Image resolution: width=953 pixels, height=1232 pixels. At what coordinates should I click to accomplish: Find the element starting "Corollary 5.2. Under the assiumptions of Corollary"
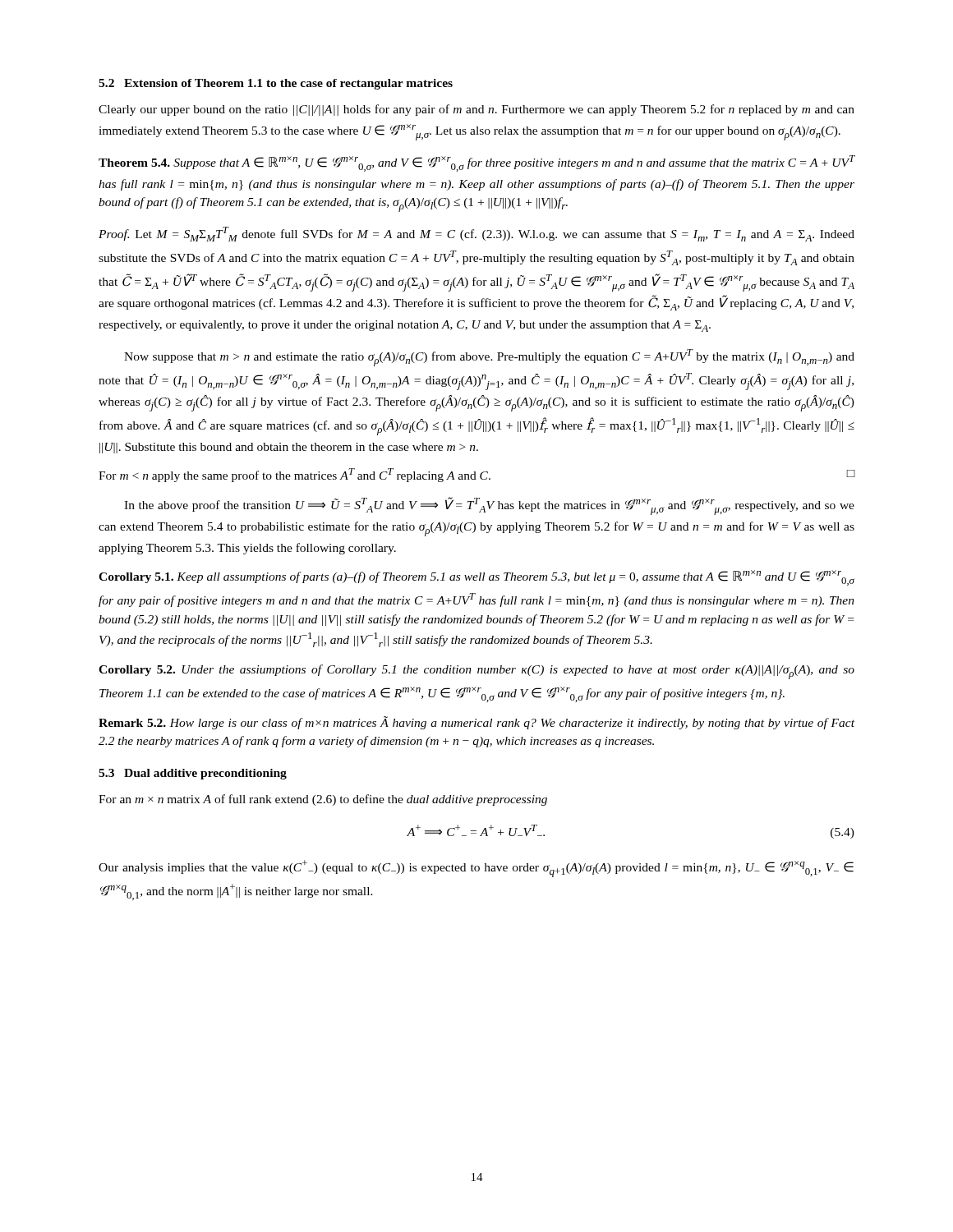[x=476, y=683]
